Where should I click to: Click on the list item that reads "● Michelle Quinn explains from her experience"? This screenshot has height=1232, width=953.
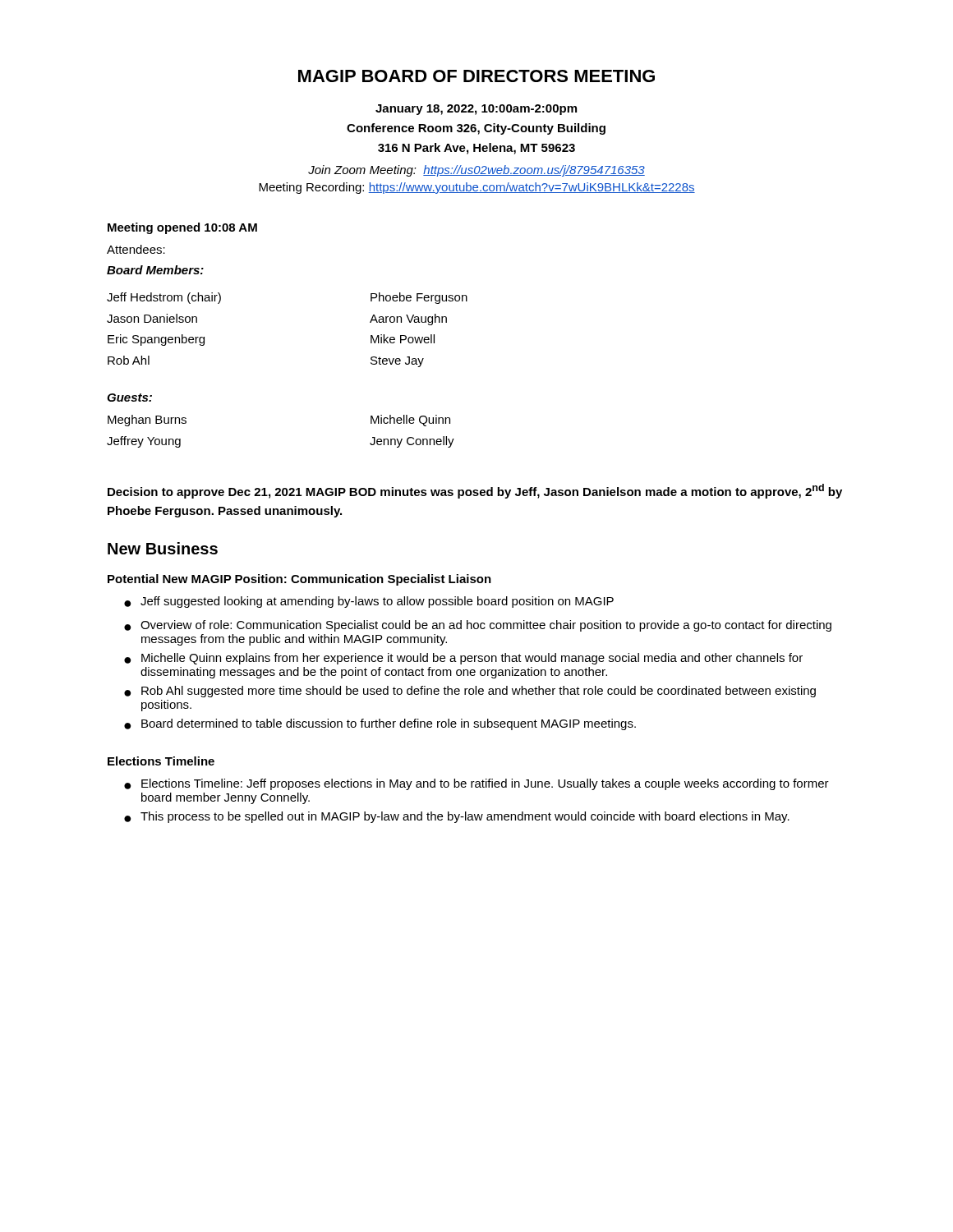pyautogui.click(x=485, y=665)
